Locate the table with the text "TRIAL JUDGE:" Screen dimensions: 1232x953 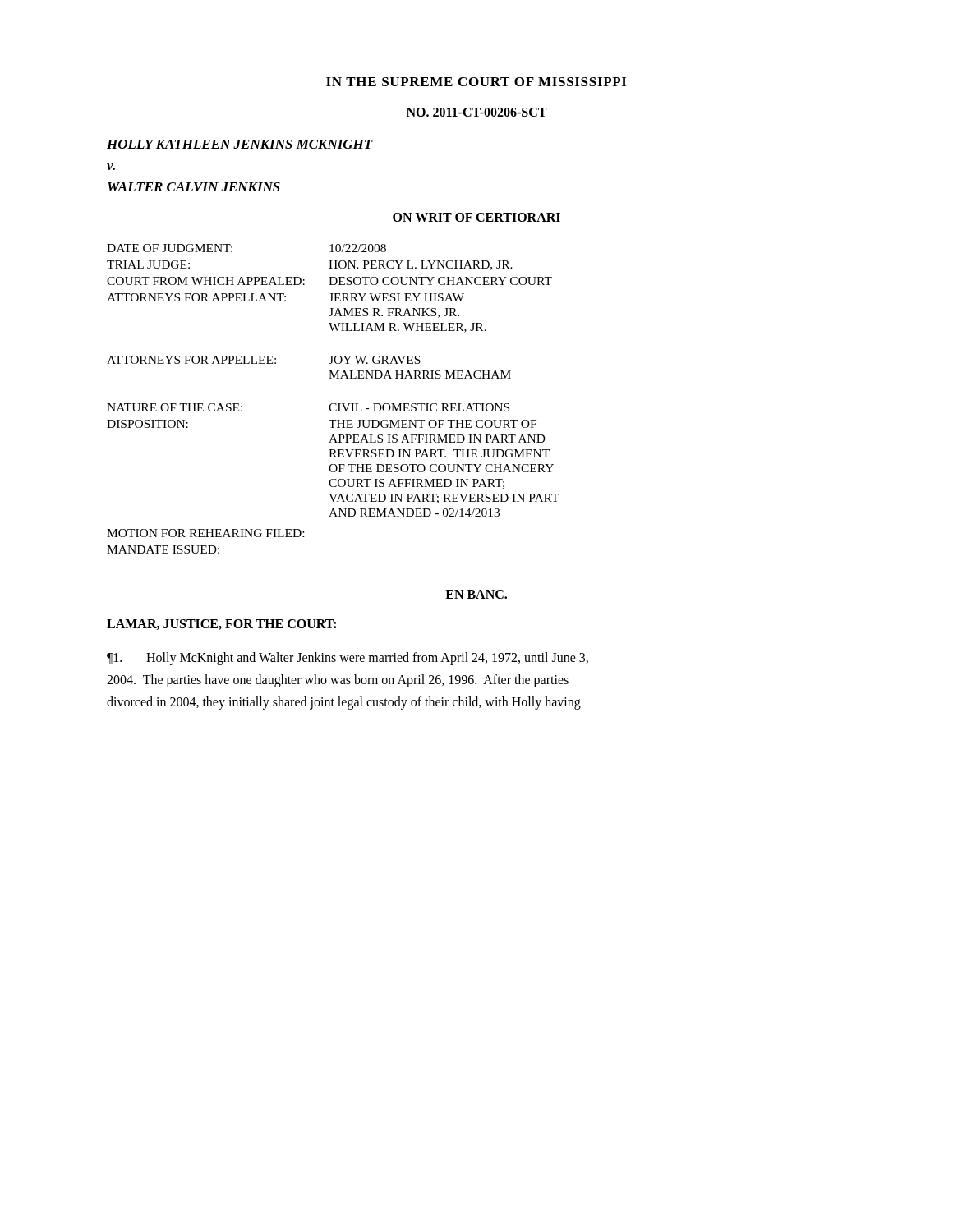point(476,399)
